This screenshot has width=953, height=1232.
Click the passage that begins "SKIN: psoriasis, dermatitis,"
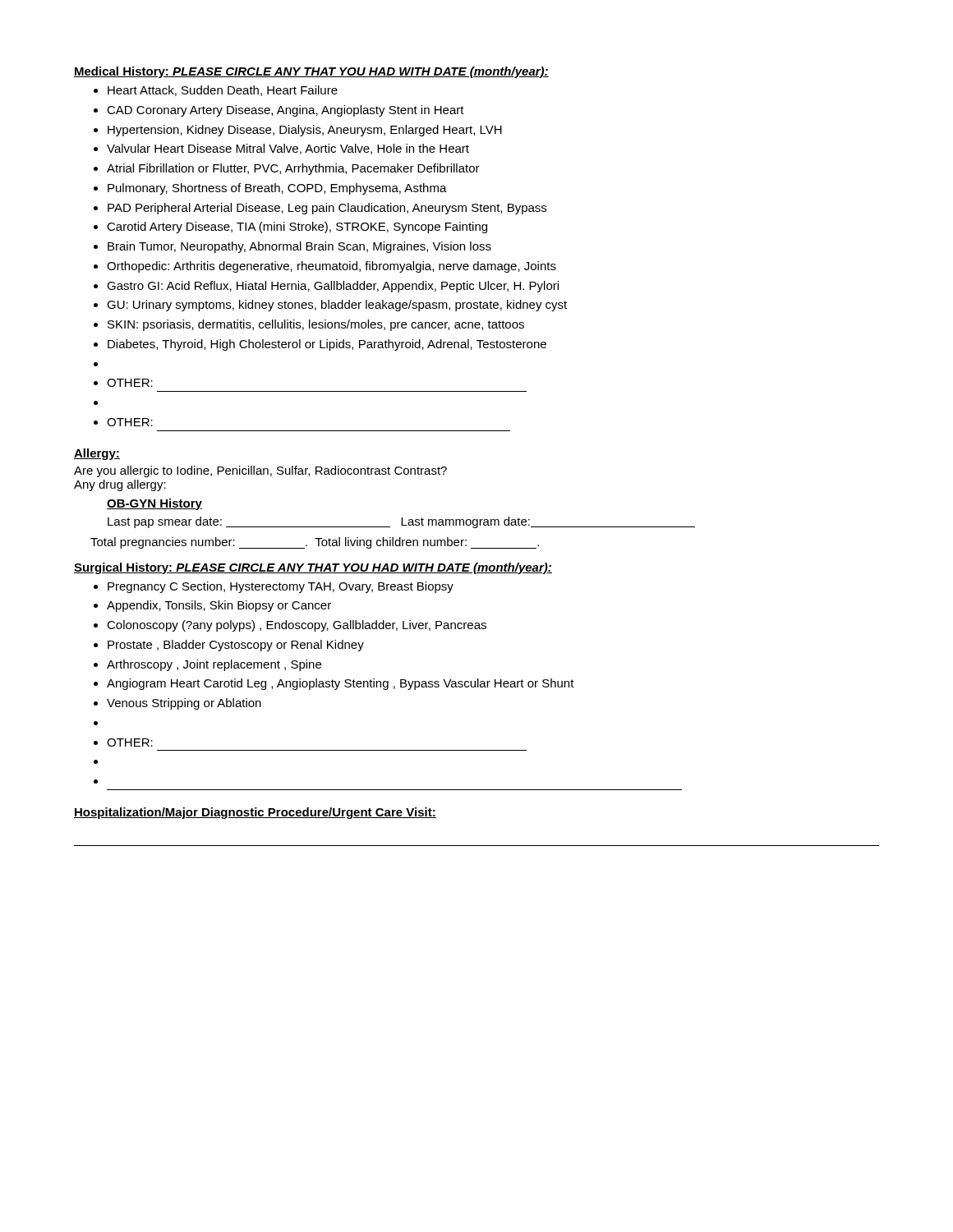[x=493, y=324]
